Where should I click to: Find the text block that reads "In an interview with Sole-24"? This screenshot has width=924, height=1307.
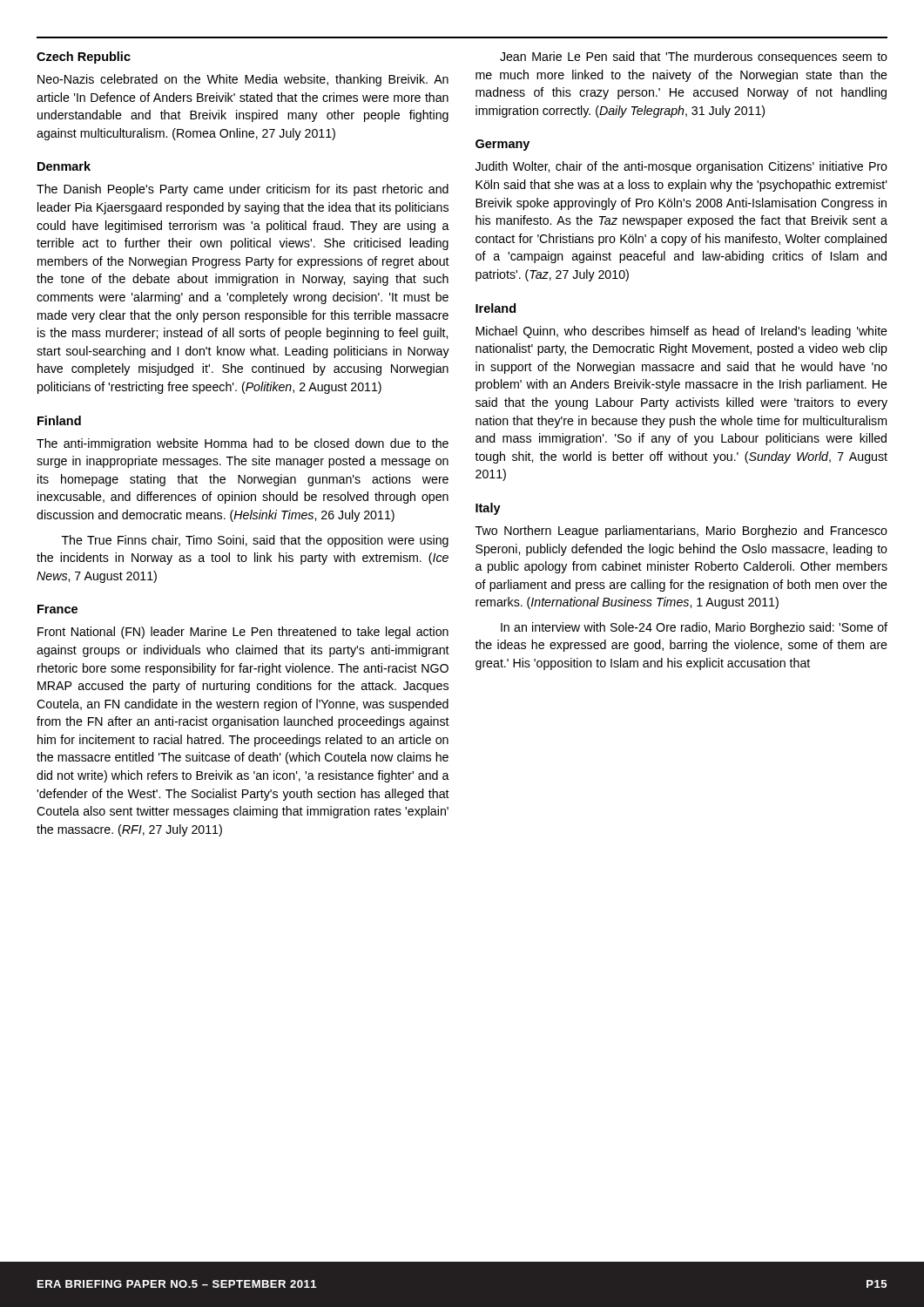pos(681,645)
